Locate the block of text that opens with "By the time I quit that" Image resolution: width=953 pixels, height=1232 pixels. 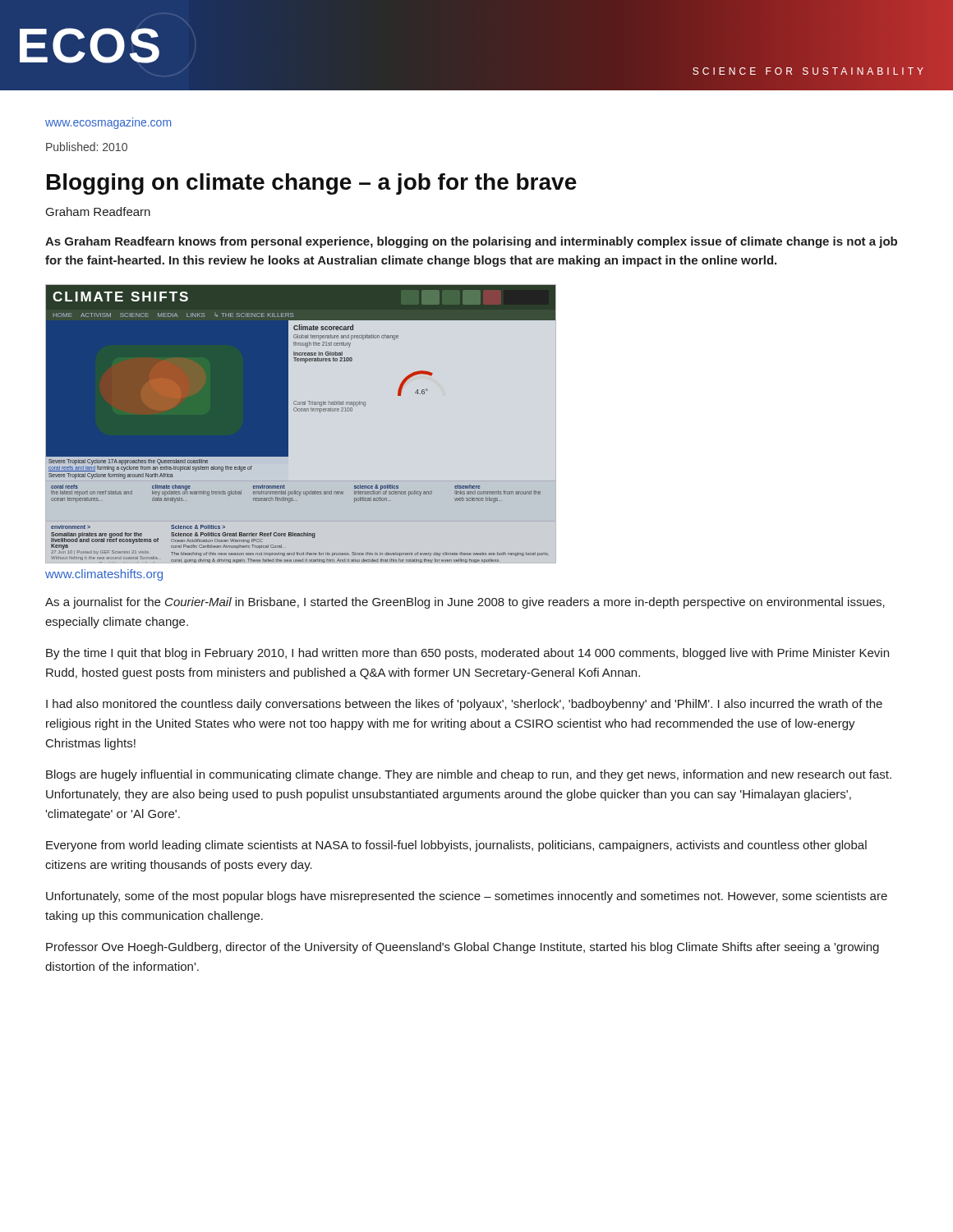467,663
